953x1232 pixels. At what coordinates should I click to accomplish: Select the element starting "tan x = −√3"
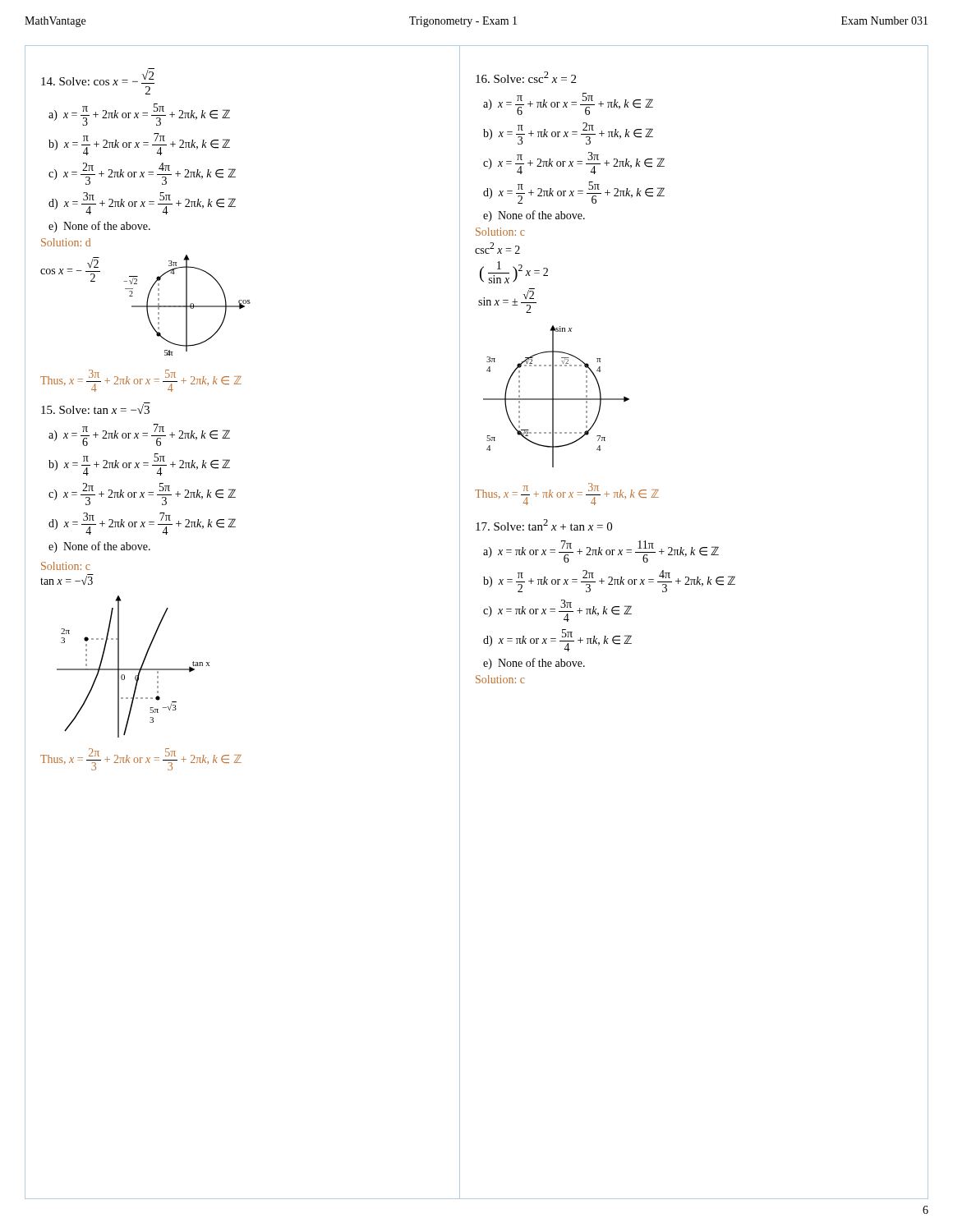pyautogui.click(x=67, y=581)
